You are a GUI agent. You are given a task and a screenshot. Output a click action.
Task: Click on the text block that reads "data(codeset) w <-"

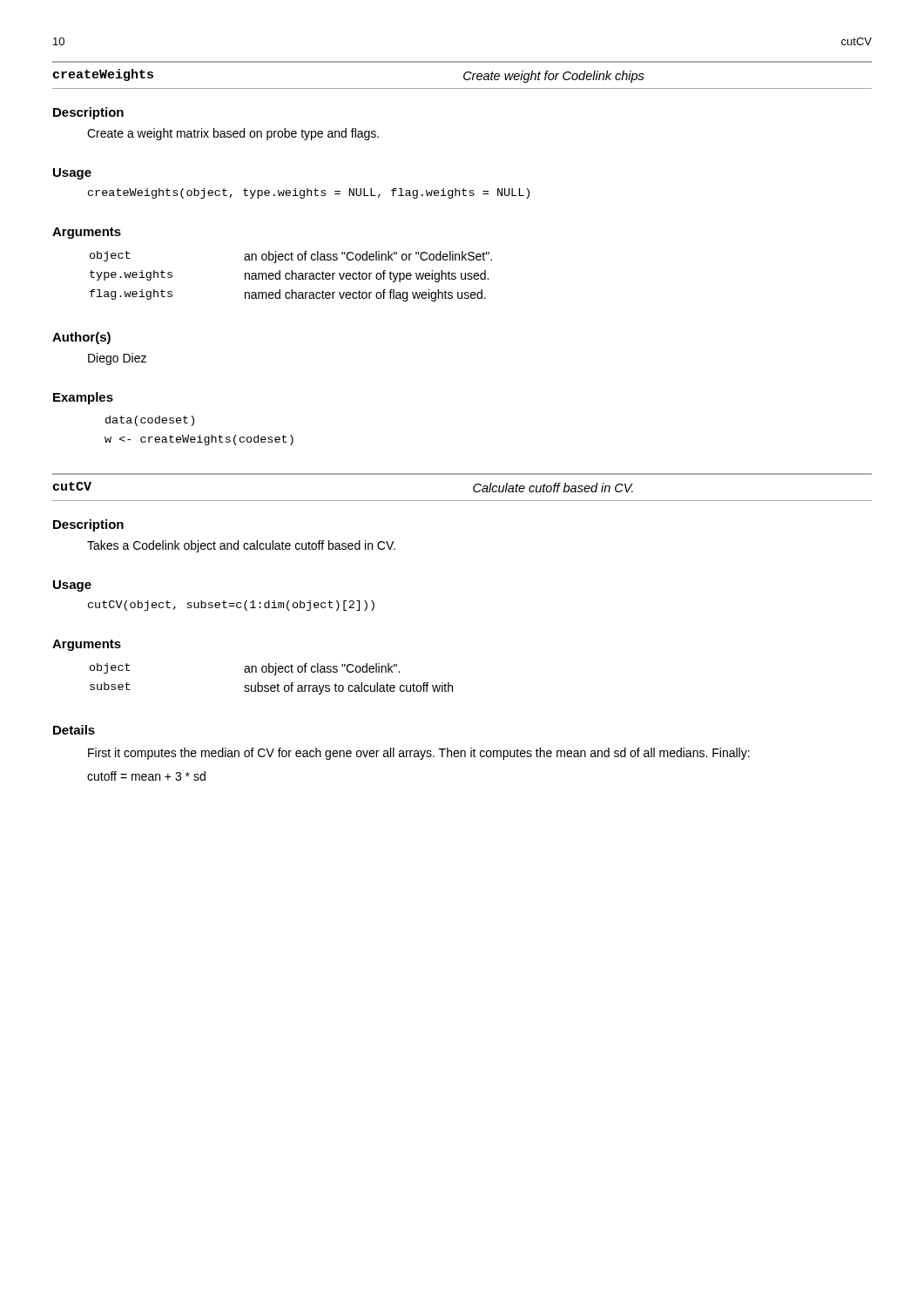200,430
